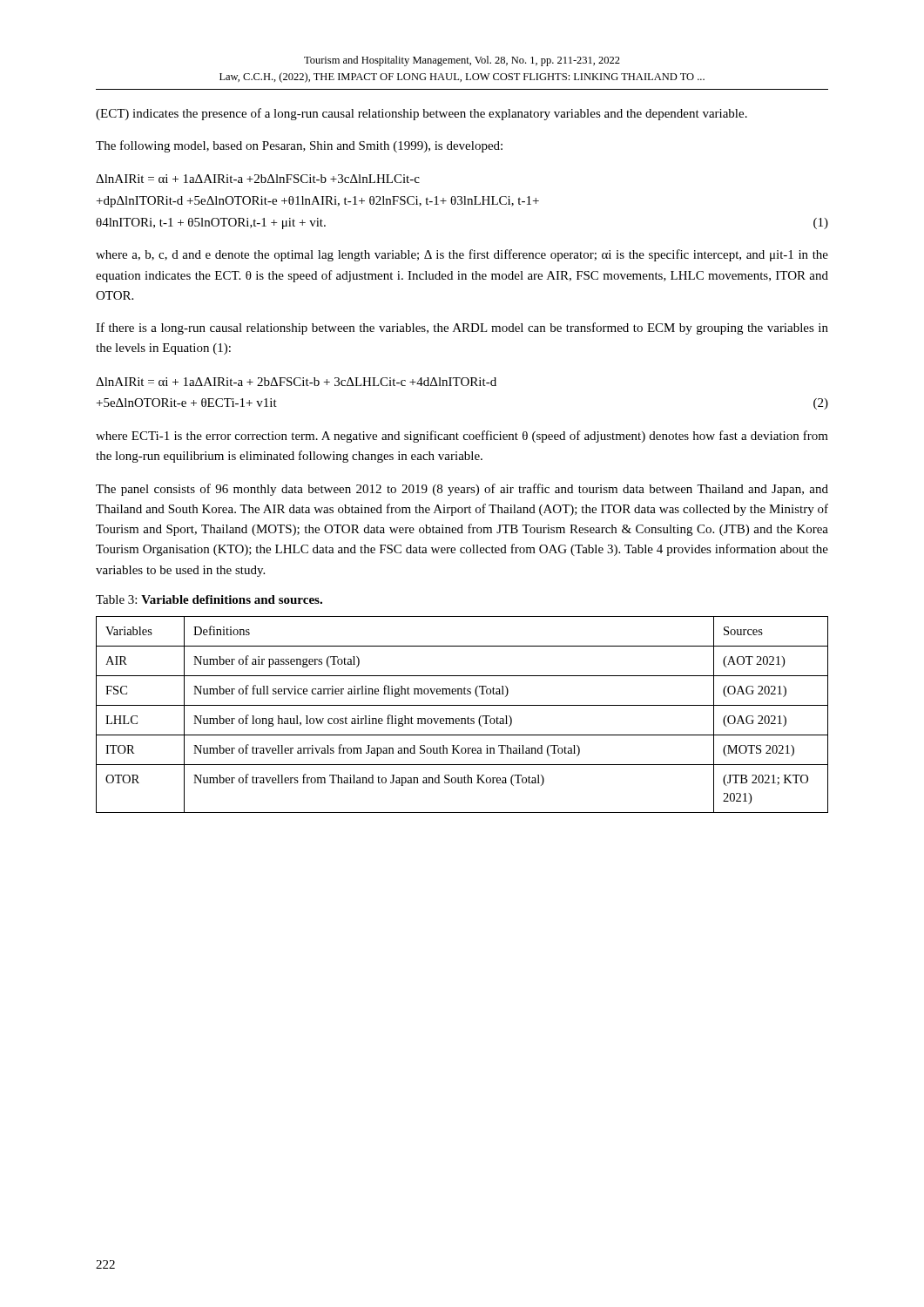Screen dimensions: 1307x924
Task: Find the text block starting "where a, b, c, d and e"
Action: pos(462,275)
